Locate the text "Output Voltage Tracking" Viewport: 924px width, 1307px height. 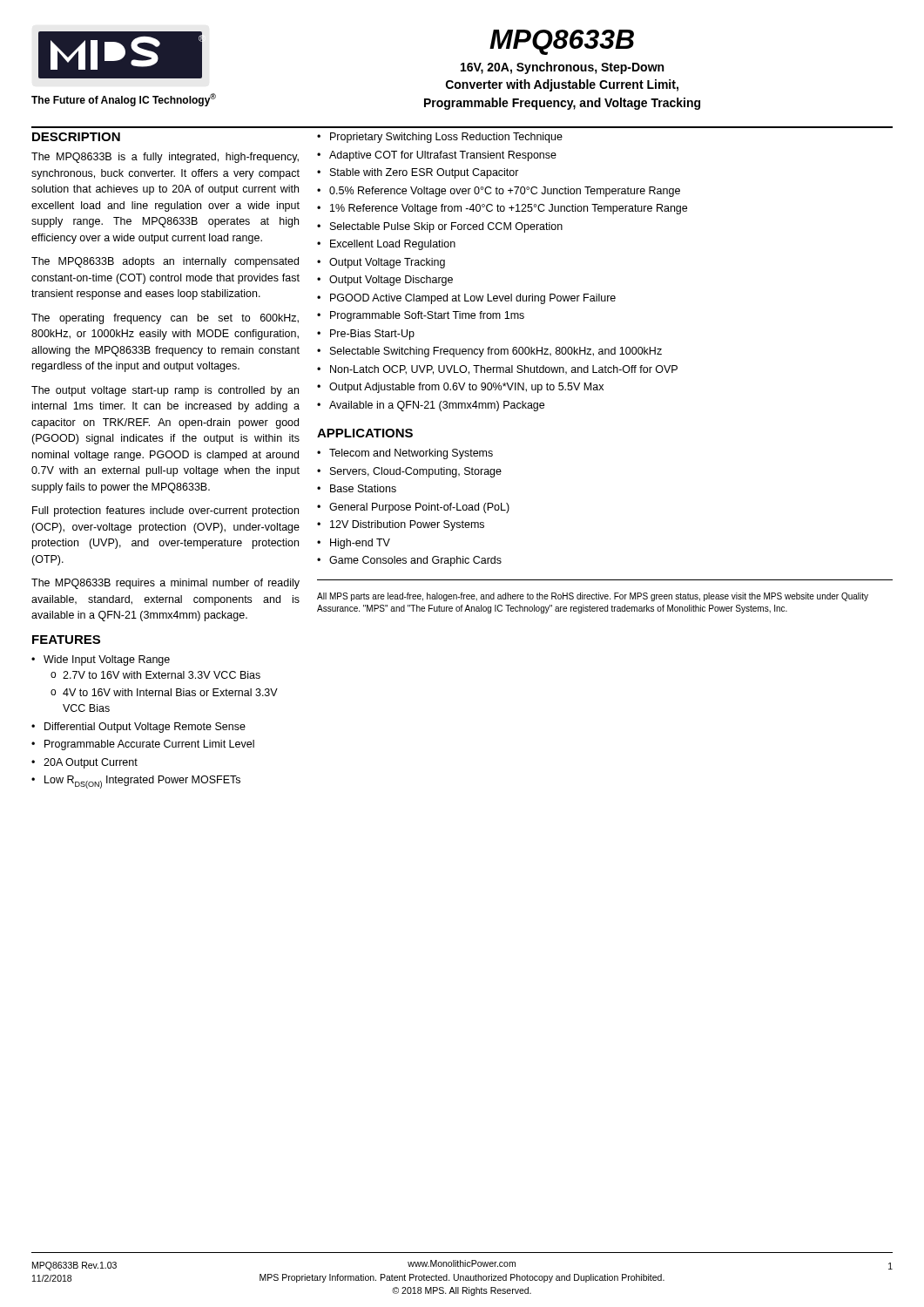387,262
